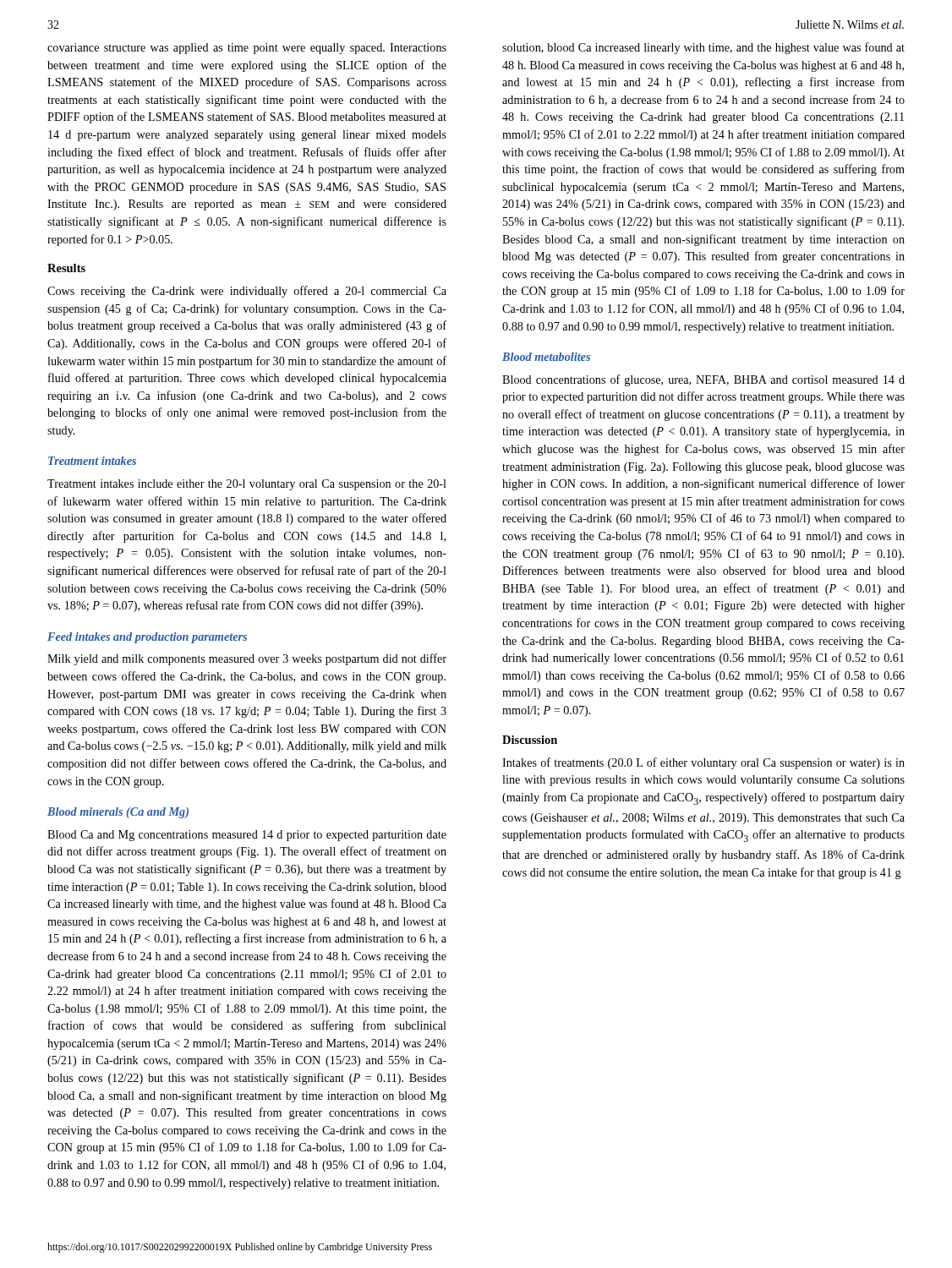Select the text starting "Cows receiving the"
952x1268 pixels.
pyautogui.click(x=247, y=361)
